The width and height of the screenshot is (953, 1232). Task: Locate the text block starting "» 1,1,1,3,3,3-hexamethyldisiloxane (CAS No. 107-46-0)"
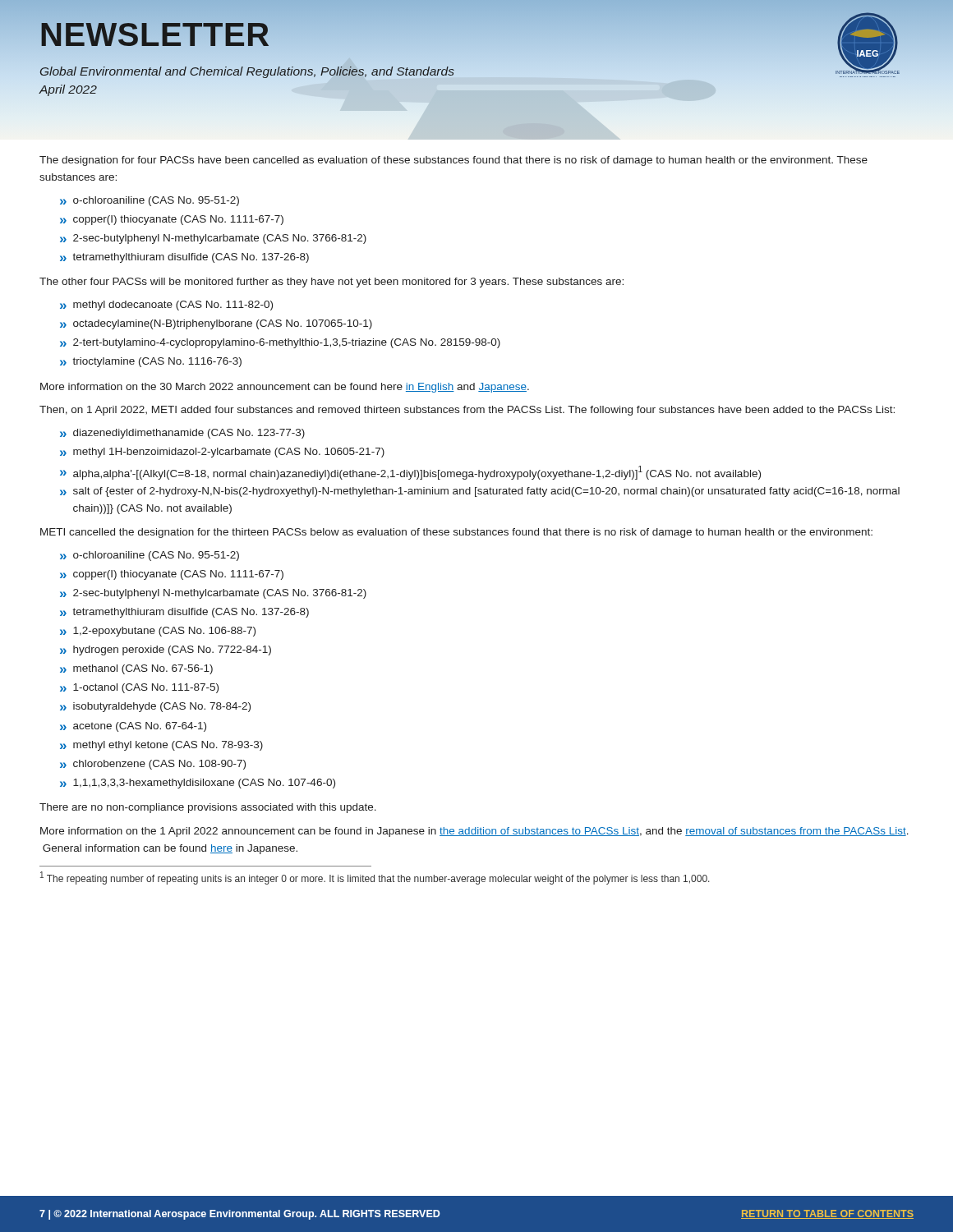click(198, 783)
